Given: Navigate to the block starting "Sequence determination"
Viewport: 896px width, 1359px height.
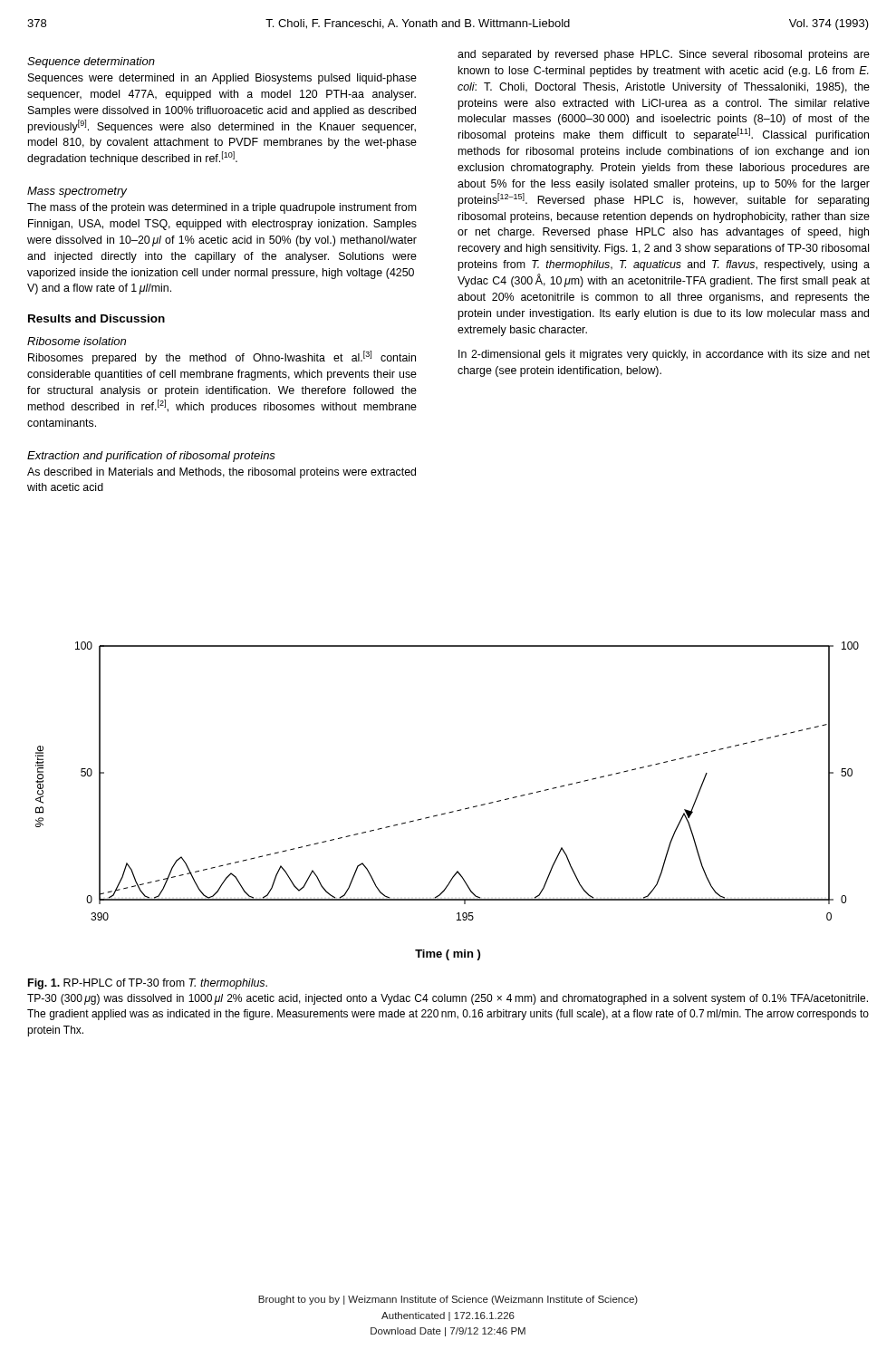Looking at the screenshot, I should (x=91, y=61).
